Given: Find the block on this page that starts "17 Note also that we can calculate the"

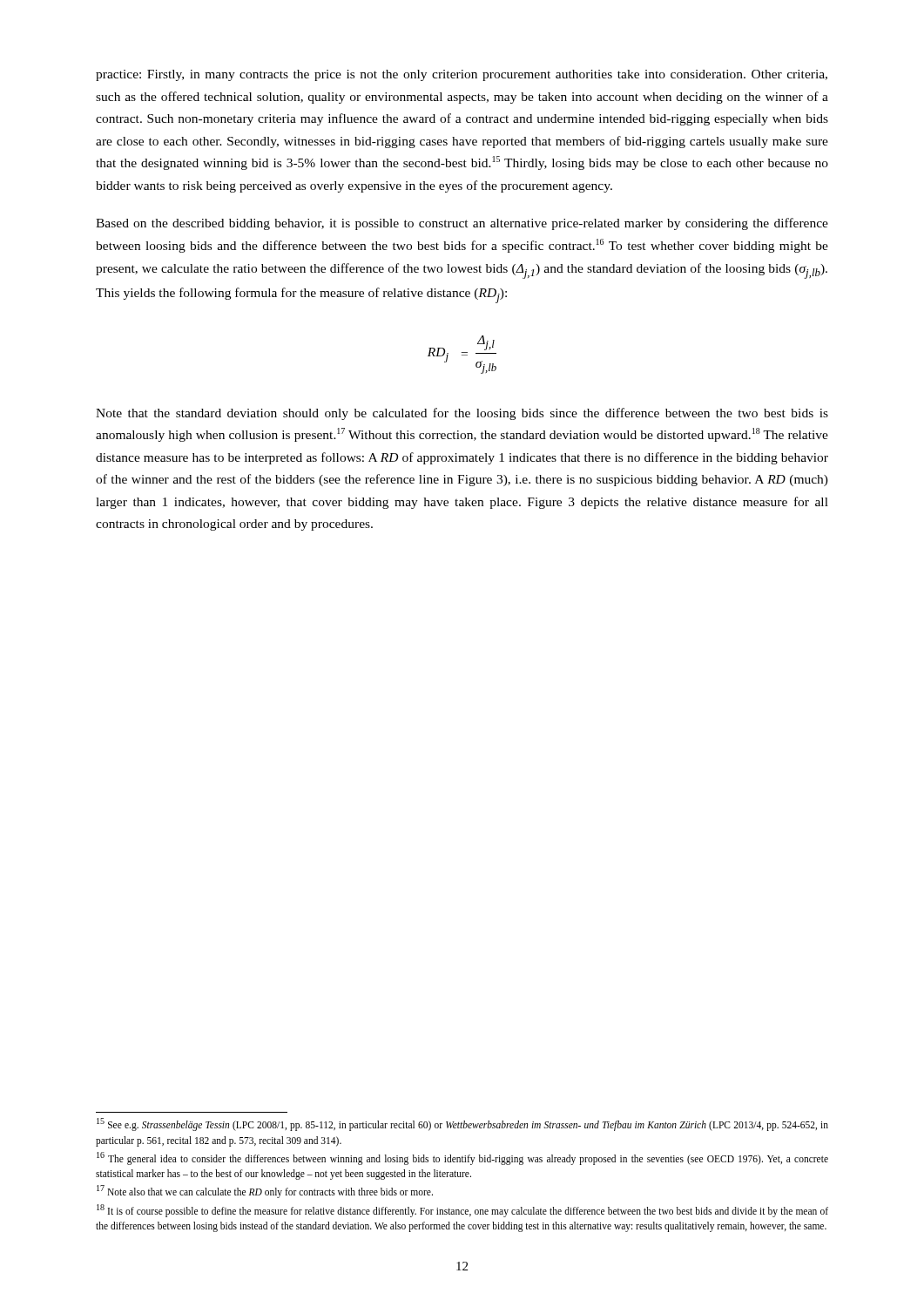Looking at the screenshot, I should (265, 1191).
